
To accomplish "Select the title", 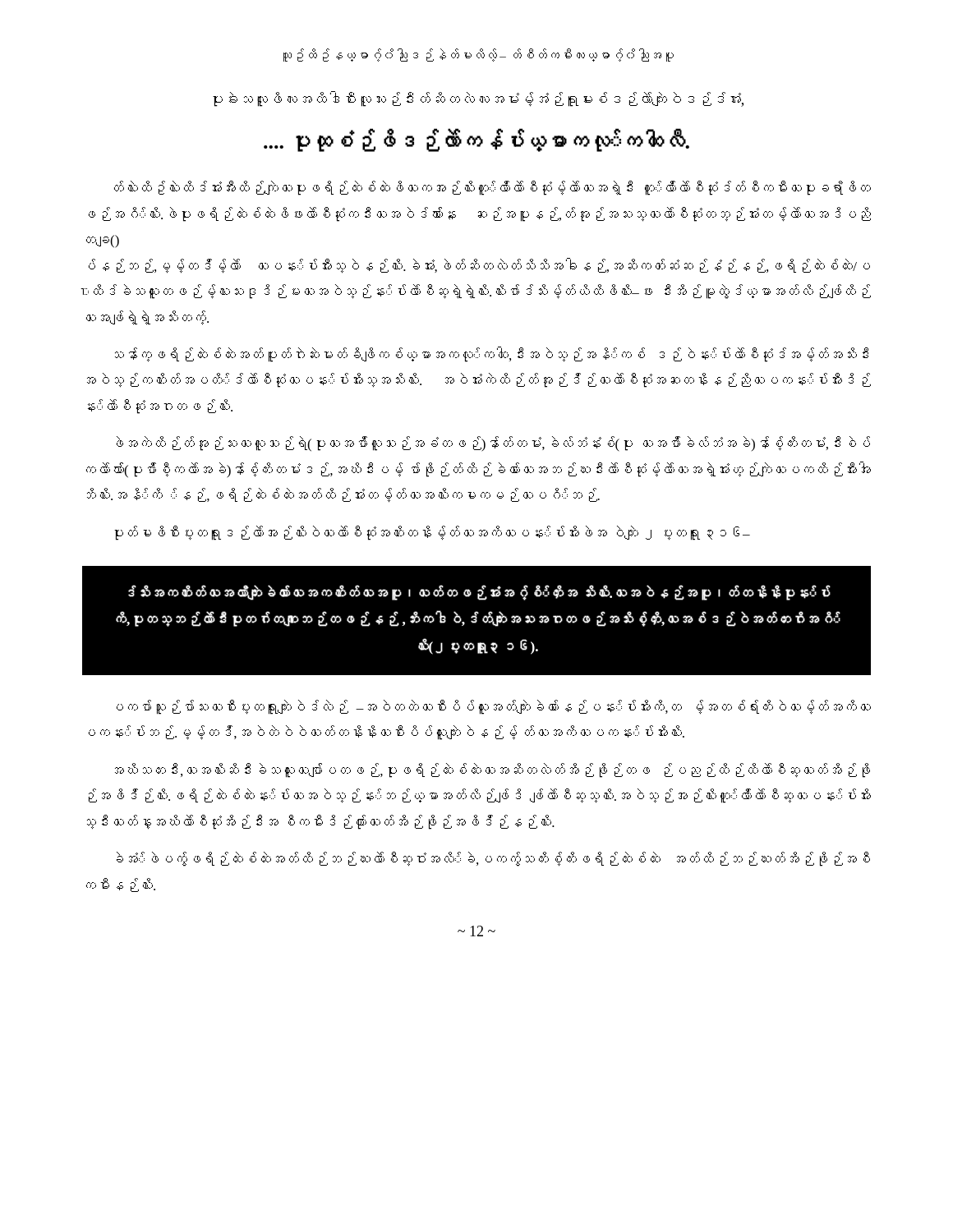I will point(476,142).
